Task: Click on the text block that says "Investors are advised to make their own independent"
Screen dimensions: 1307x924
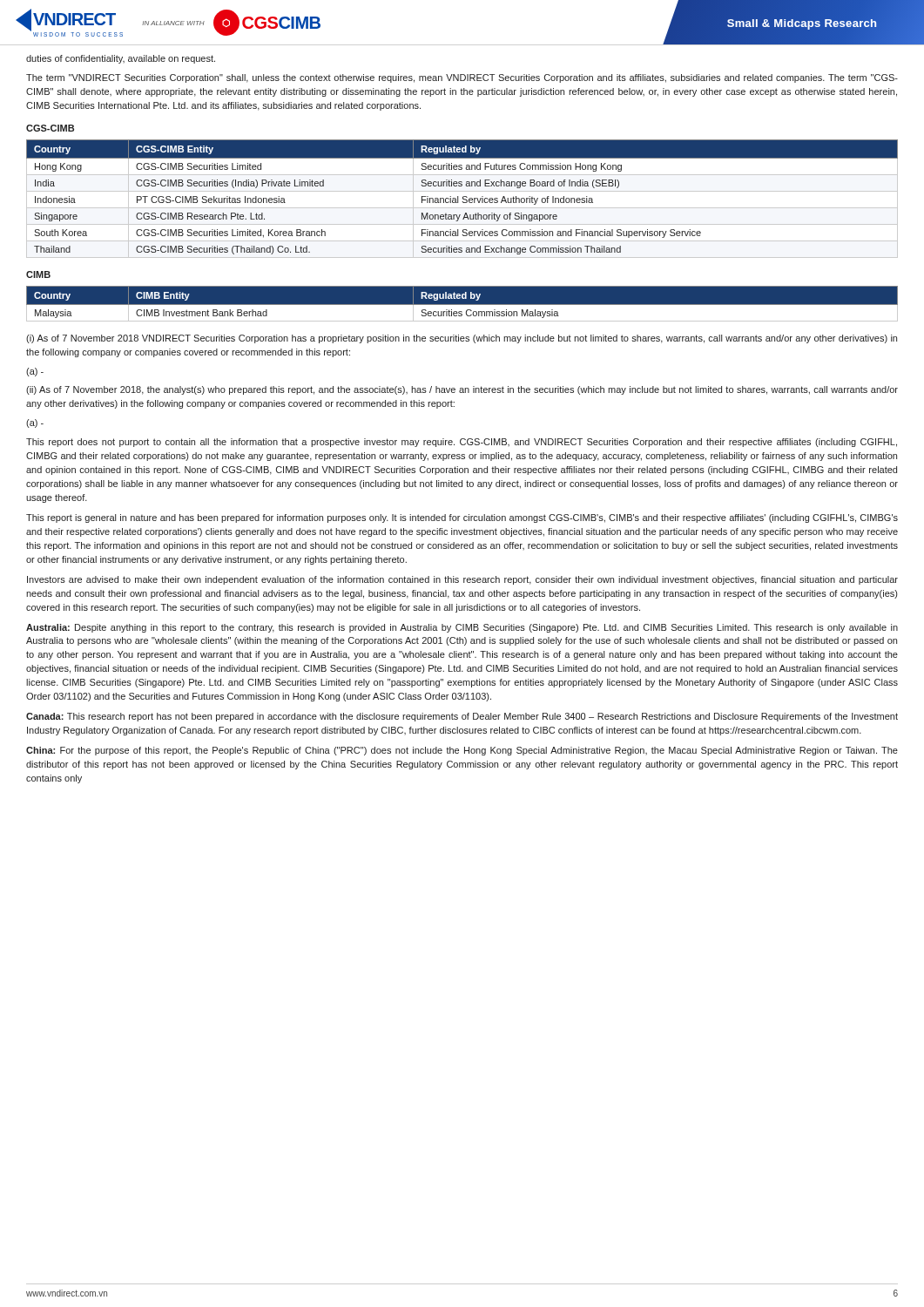Action: pos(462,594)
